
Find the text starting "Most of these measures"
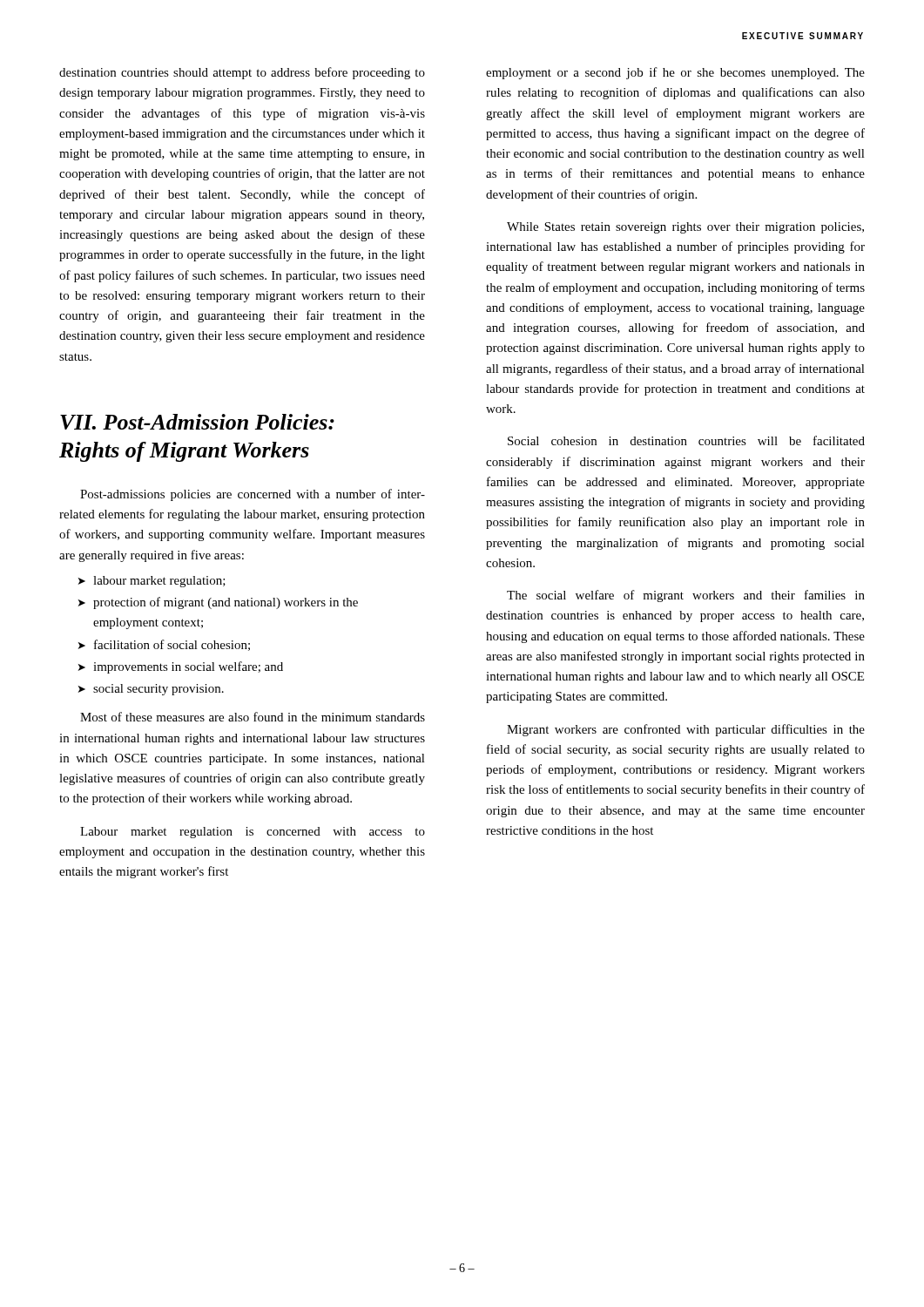(x=242, y=758)
